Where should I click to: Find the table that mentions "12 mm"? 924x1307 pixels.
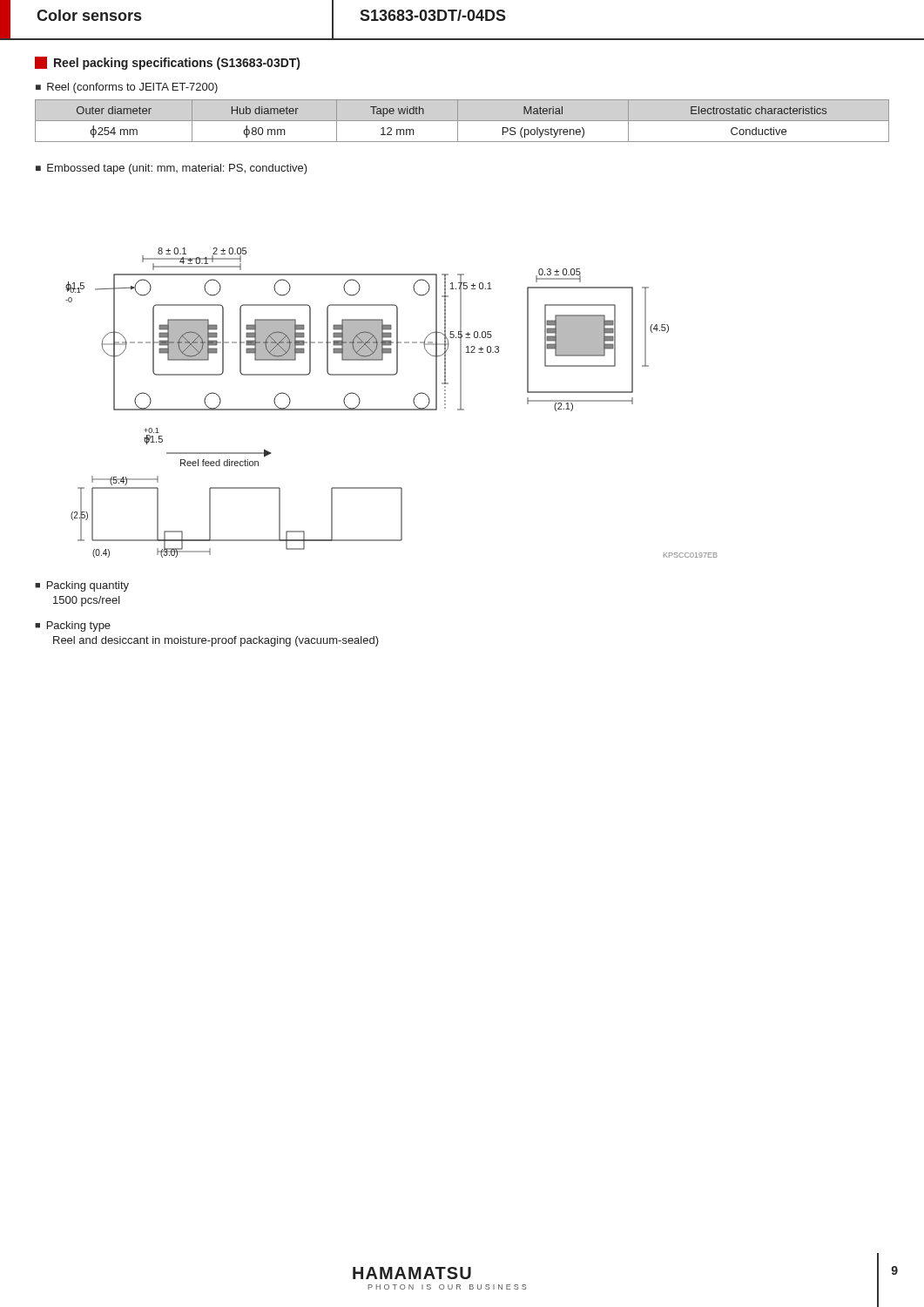[x=462, y=121]
